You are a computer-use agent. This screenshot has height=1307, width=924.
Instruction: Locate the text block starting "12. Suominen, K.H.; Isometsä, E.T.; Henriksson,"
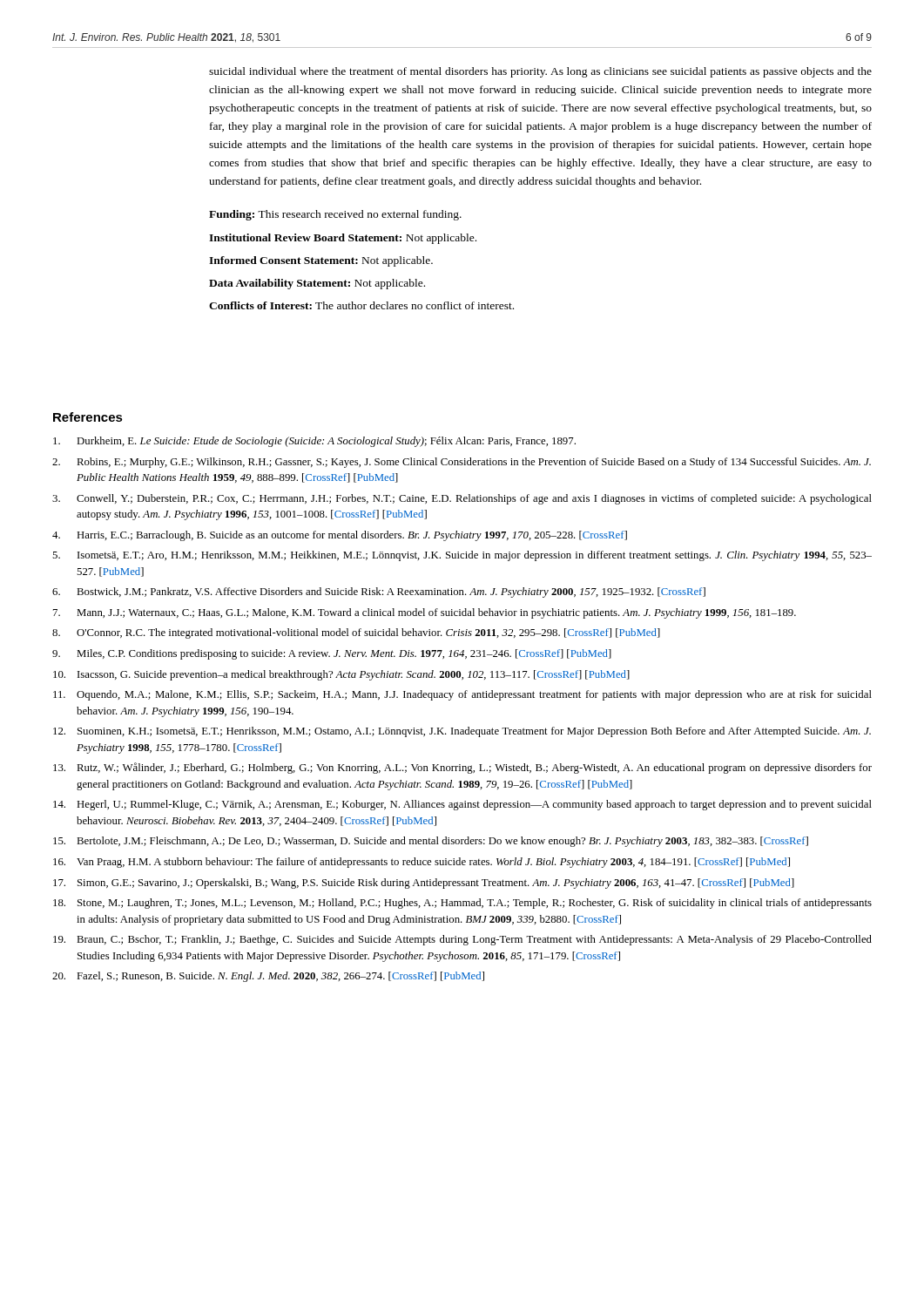(x=462, y=740)
